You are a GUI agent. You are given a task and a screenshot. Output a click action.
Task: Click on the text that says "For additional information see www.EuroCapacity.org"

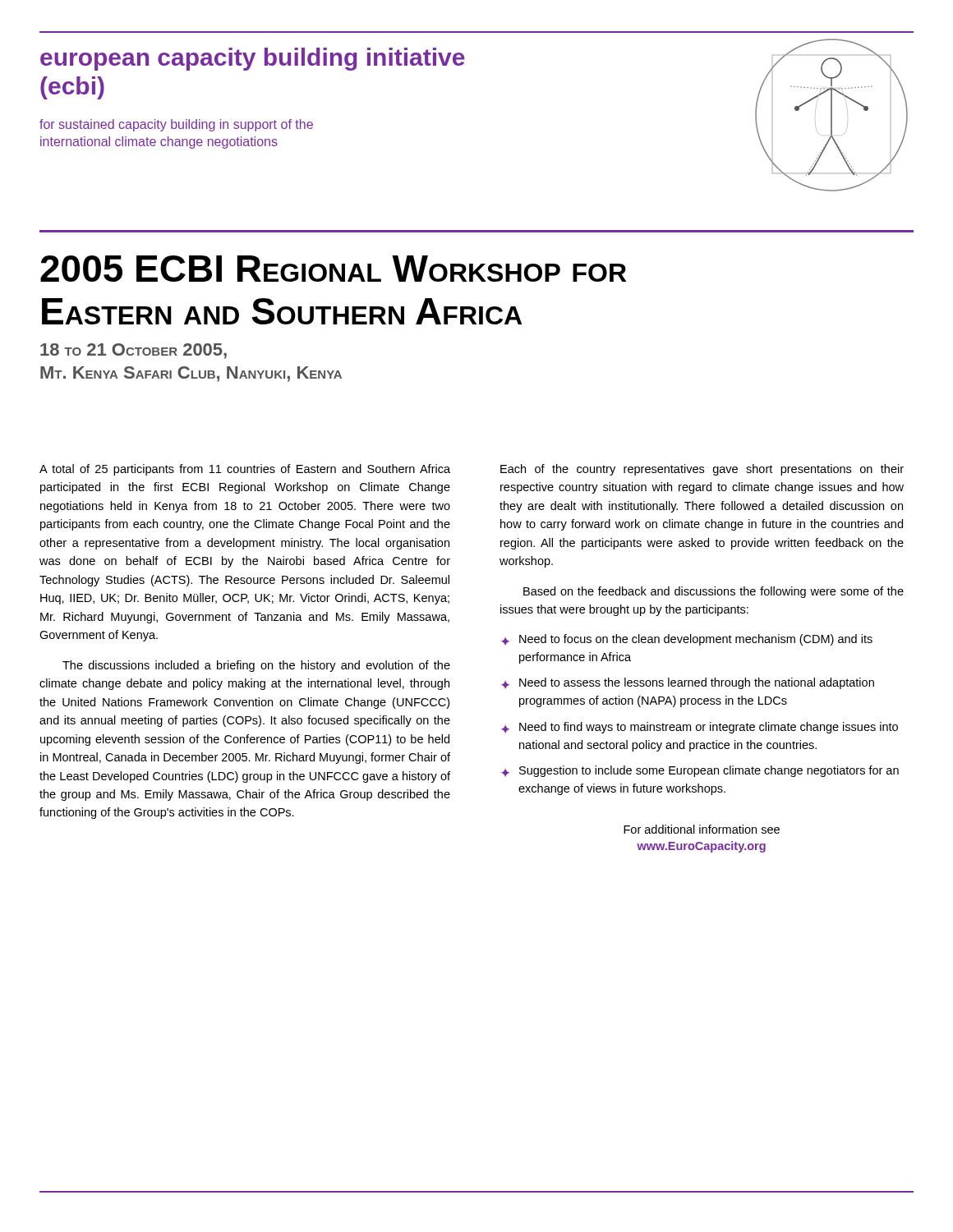tap(702, 838)
